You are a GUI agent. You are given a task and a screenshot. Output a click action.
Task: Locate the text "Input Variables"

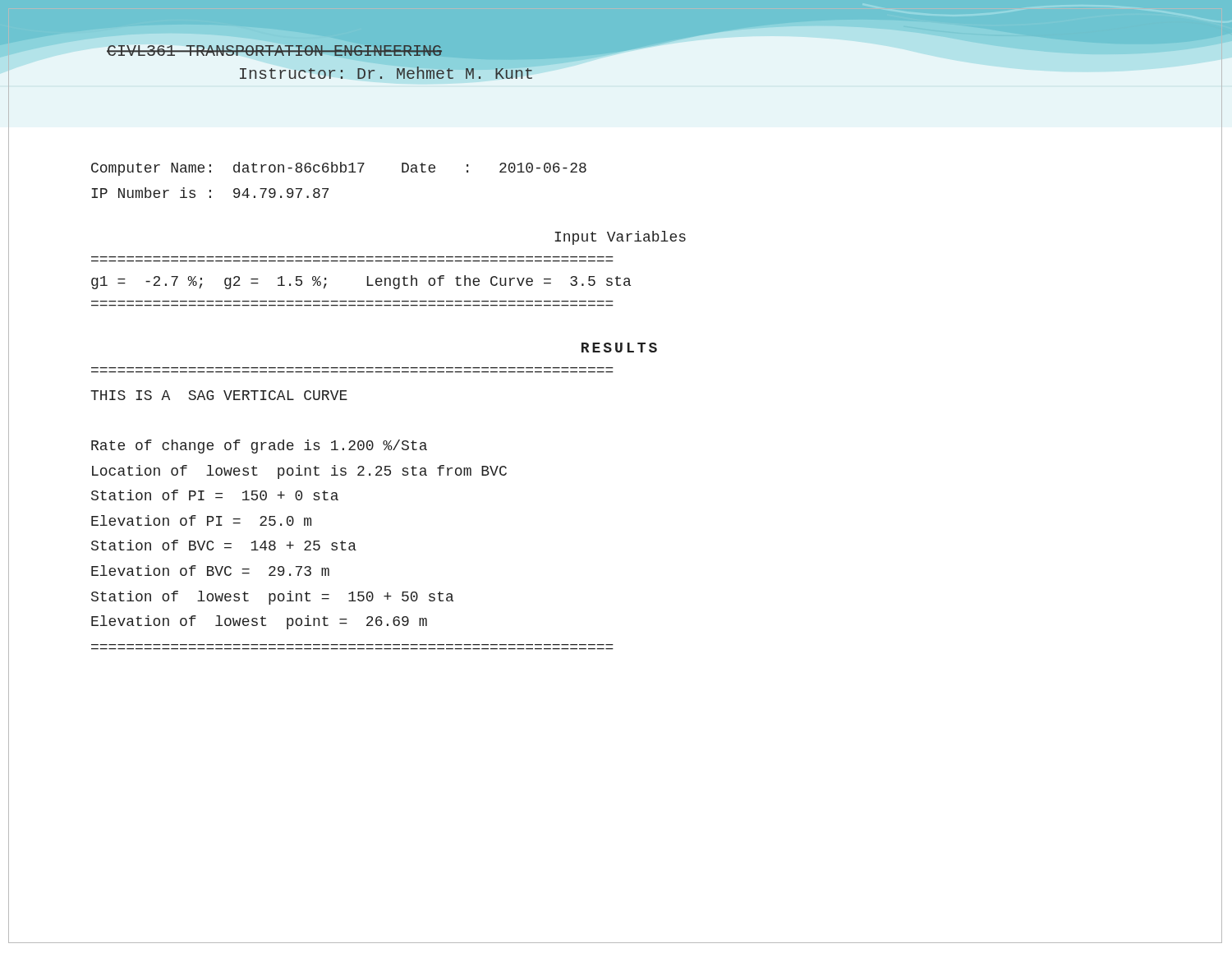pos(620,238)
